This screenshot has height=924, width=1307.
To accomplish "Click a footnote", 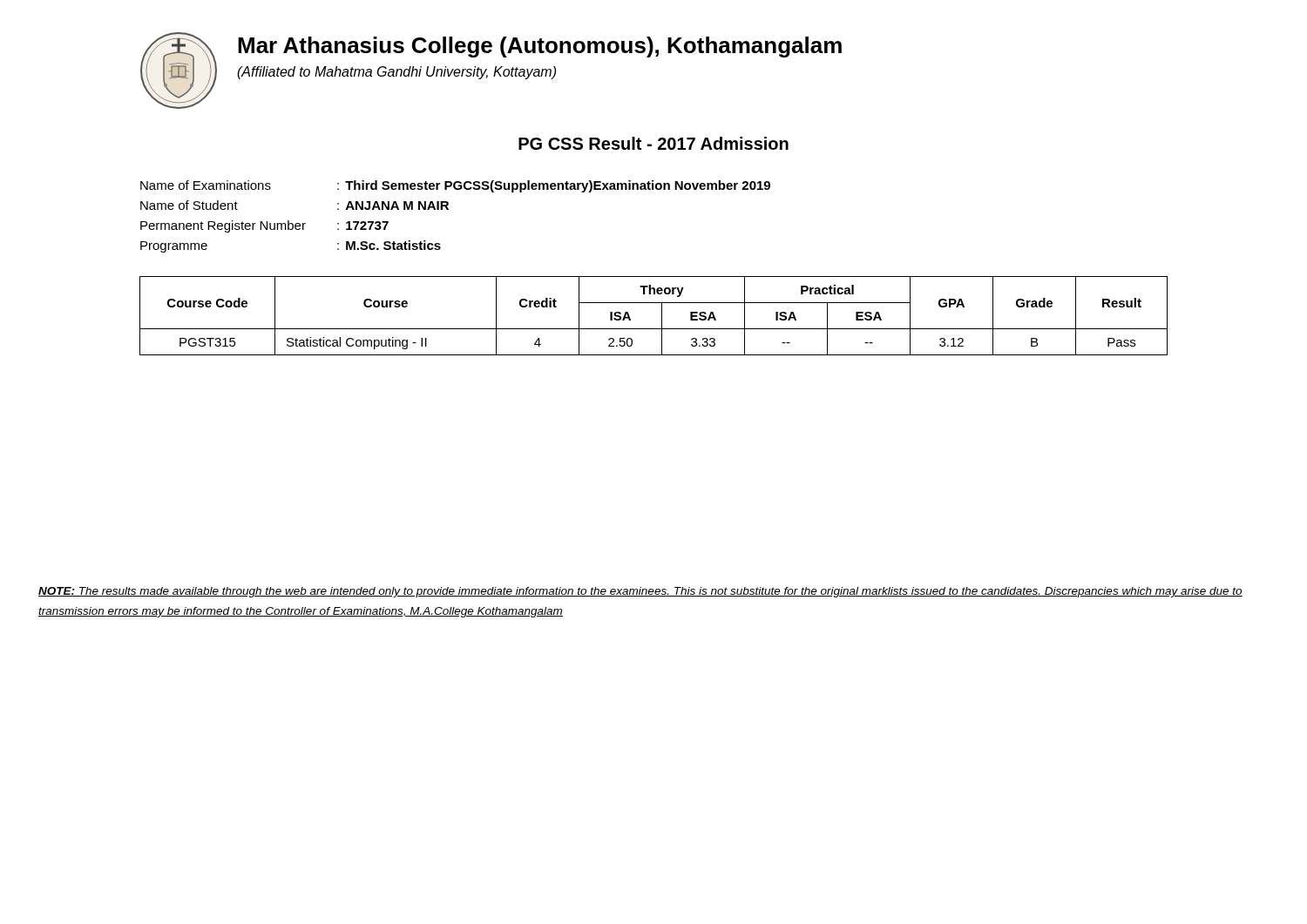I will pyautogui.click(x=654, y=602).
